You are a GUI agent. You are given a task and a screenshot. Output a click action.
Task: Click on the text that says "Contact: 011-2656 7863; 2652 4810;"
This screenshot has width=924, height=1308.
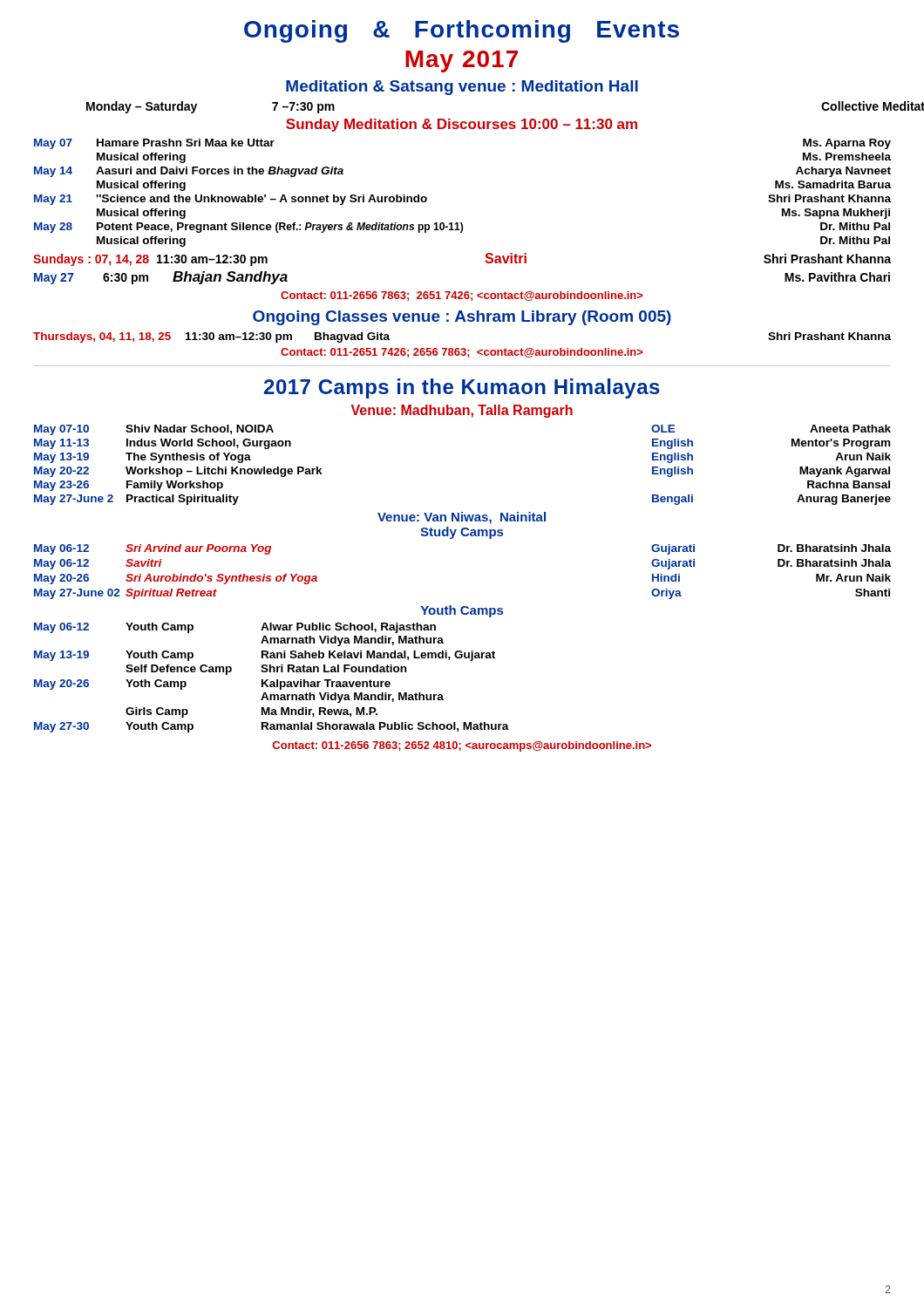click(462, 745)
